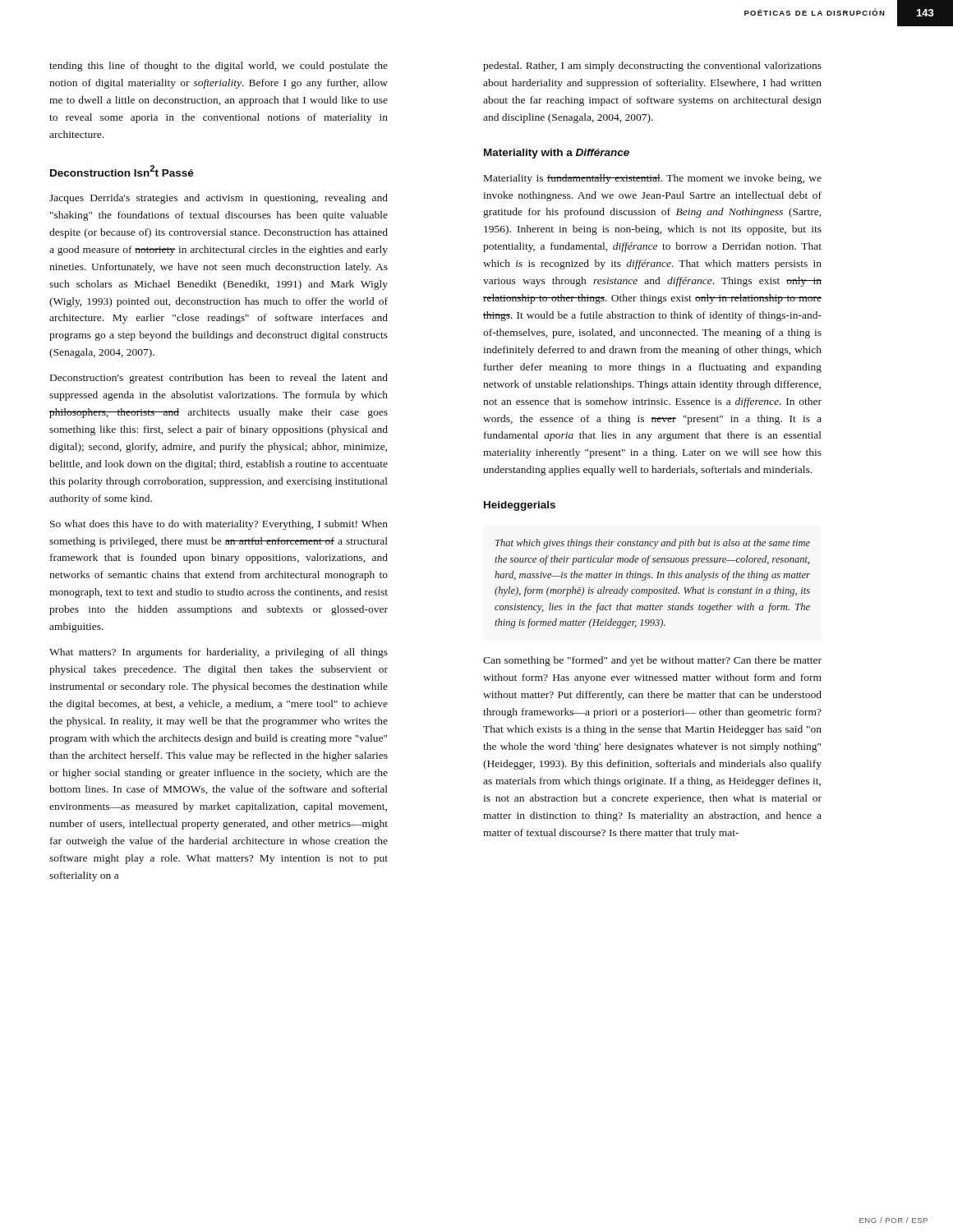Click the passage that begins "Can something be "formed" and"
The height and width of the screenshot is (1232, 953).
pos(652,747)
